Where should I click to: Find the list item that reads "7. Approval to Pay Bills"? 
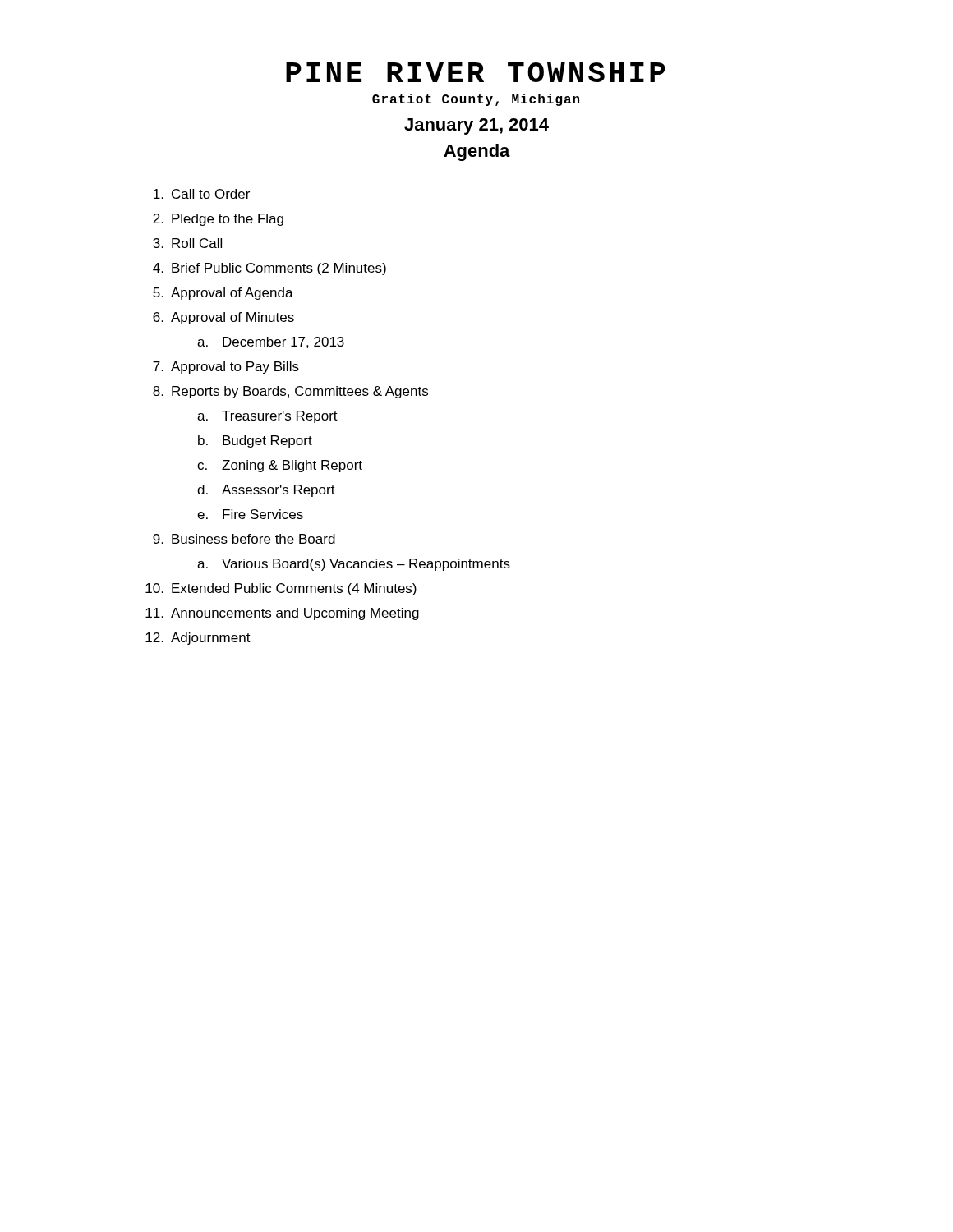click(x=226, y=368)
